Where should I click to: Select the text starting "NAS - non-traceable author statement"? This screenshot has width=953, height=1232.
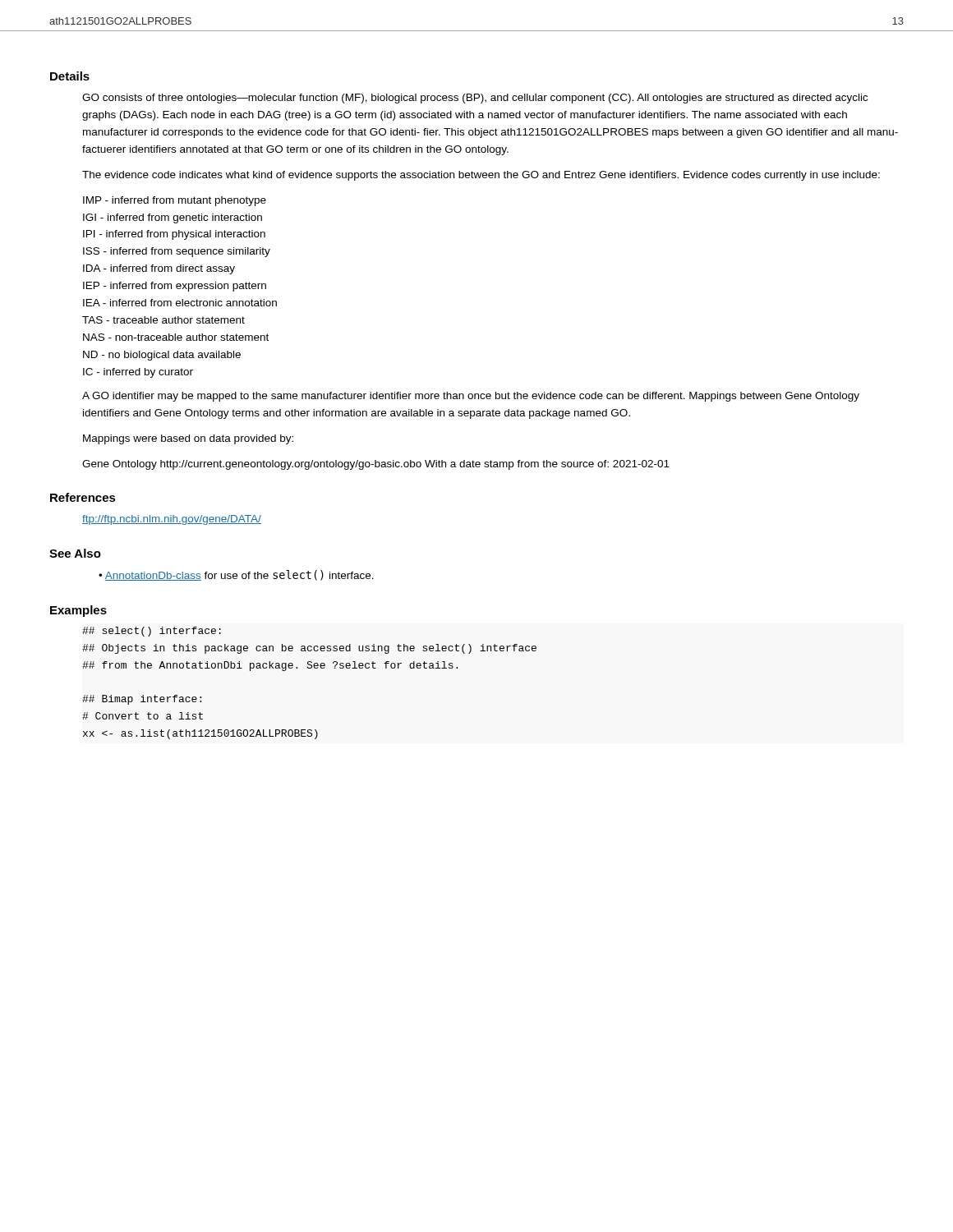[x=176, y=337]
